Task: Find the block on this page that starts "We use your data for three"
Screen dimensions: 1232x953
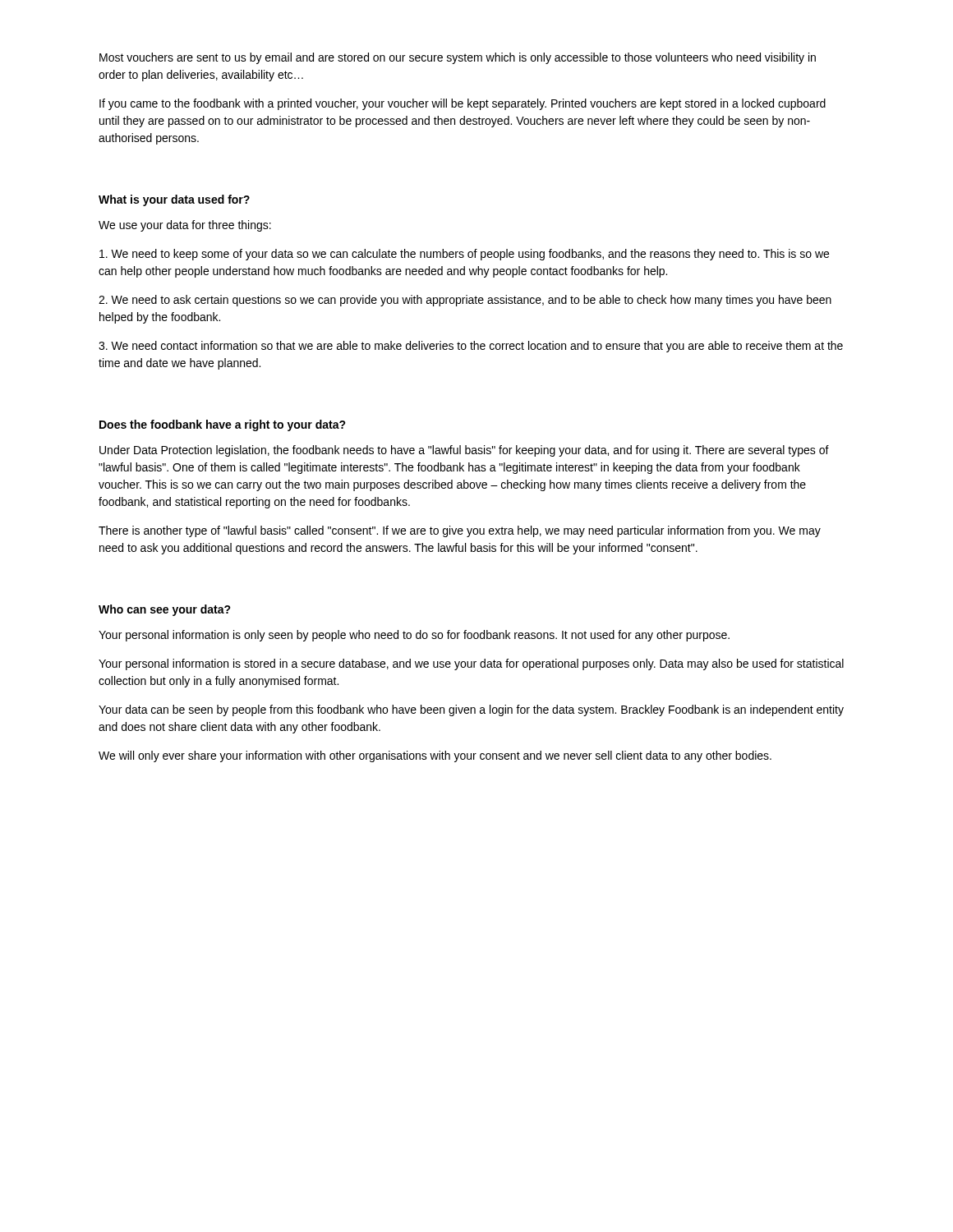Action: click(x=185, y=225)
